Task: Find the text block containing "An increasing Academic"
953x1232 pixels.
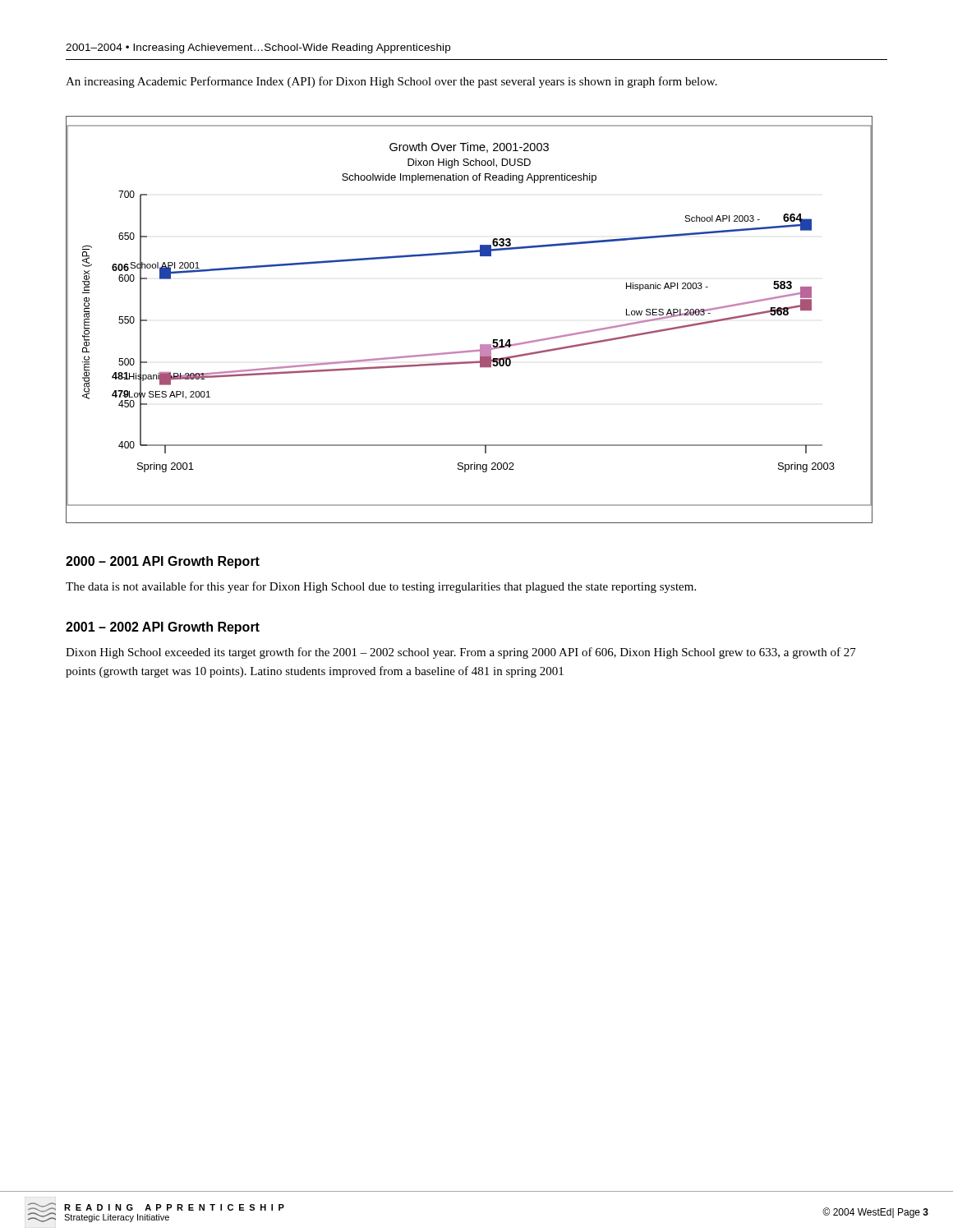Action: [392, 81]
